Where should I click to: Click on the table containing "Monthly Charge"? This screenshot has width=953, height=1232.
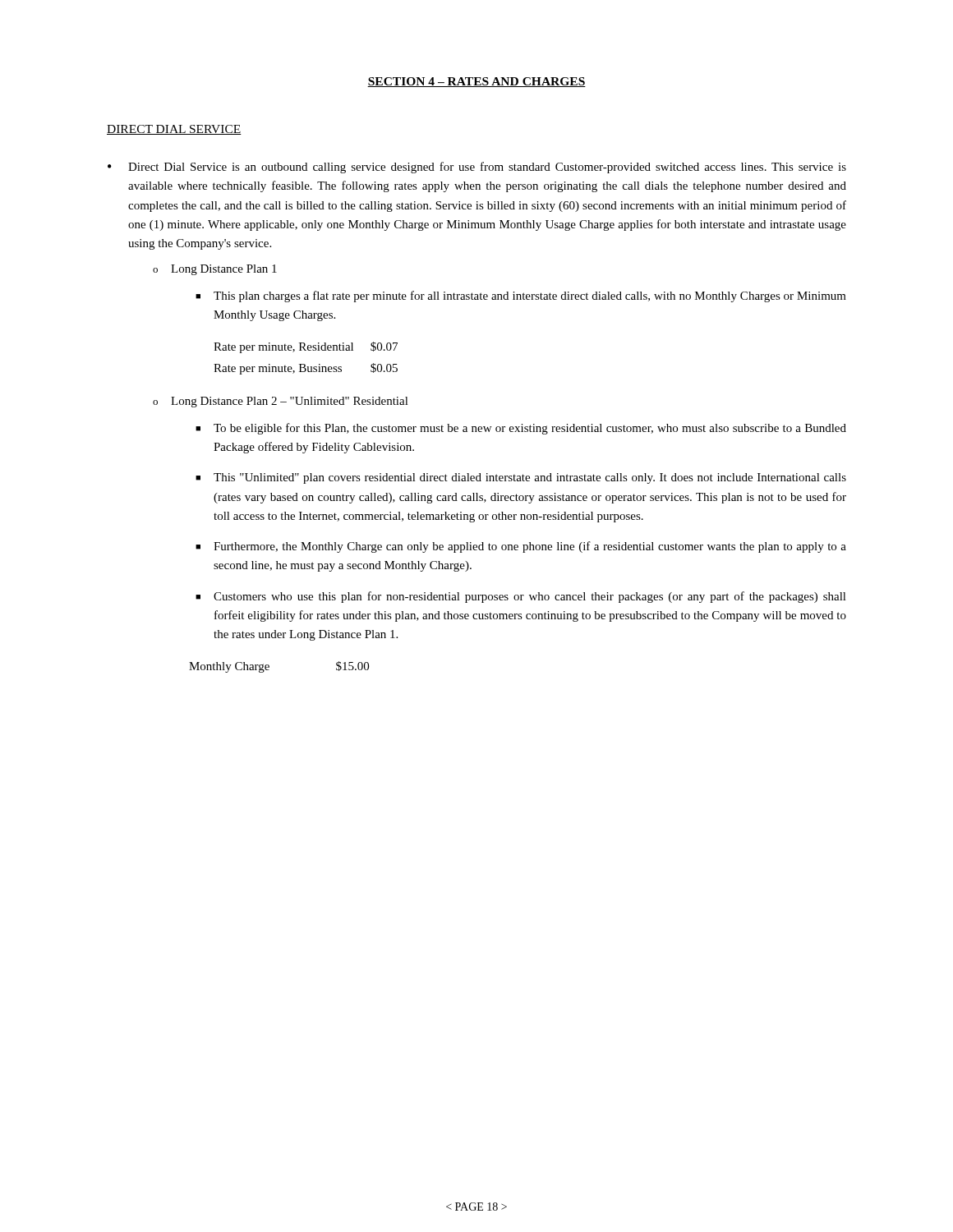518,666
